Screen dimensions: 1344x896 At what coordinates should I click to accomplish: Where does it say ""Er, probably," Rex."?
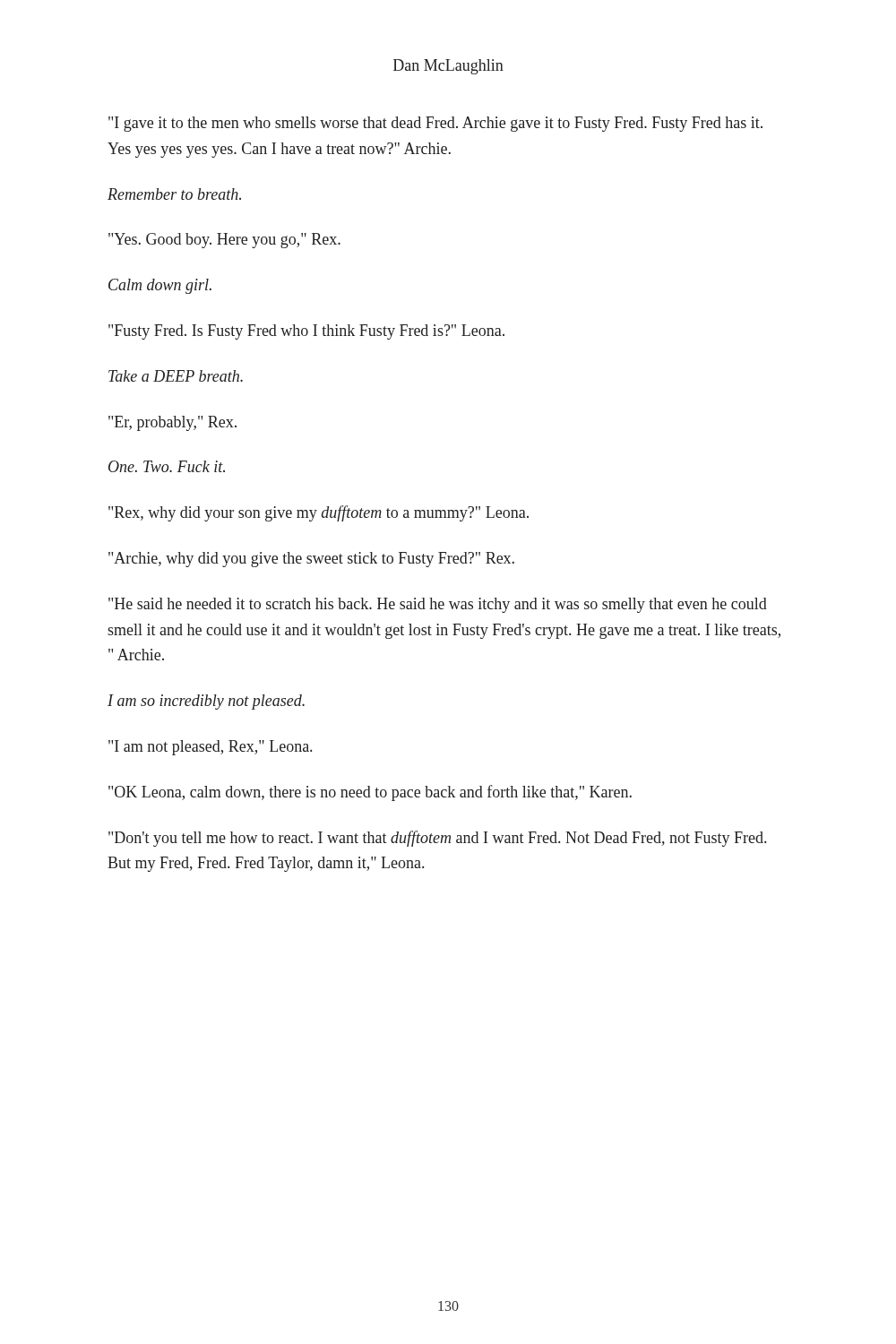coord(173,422)
